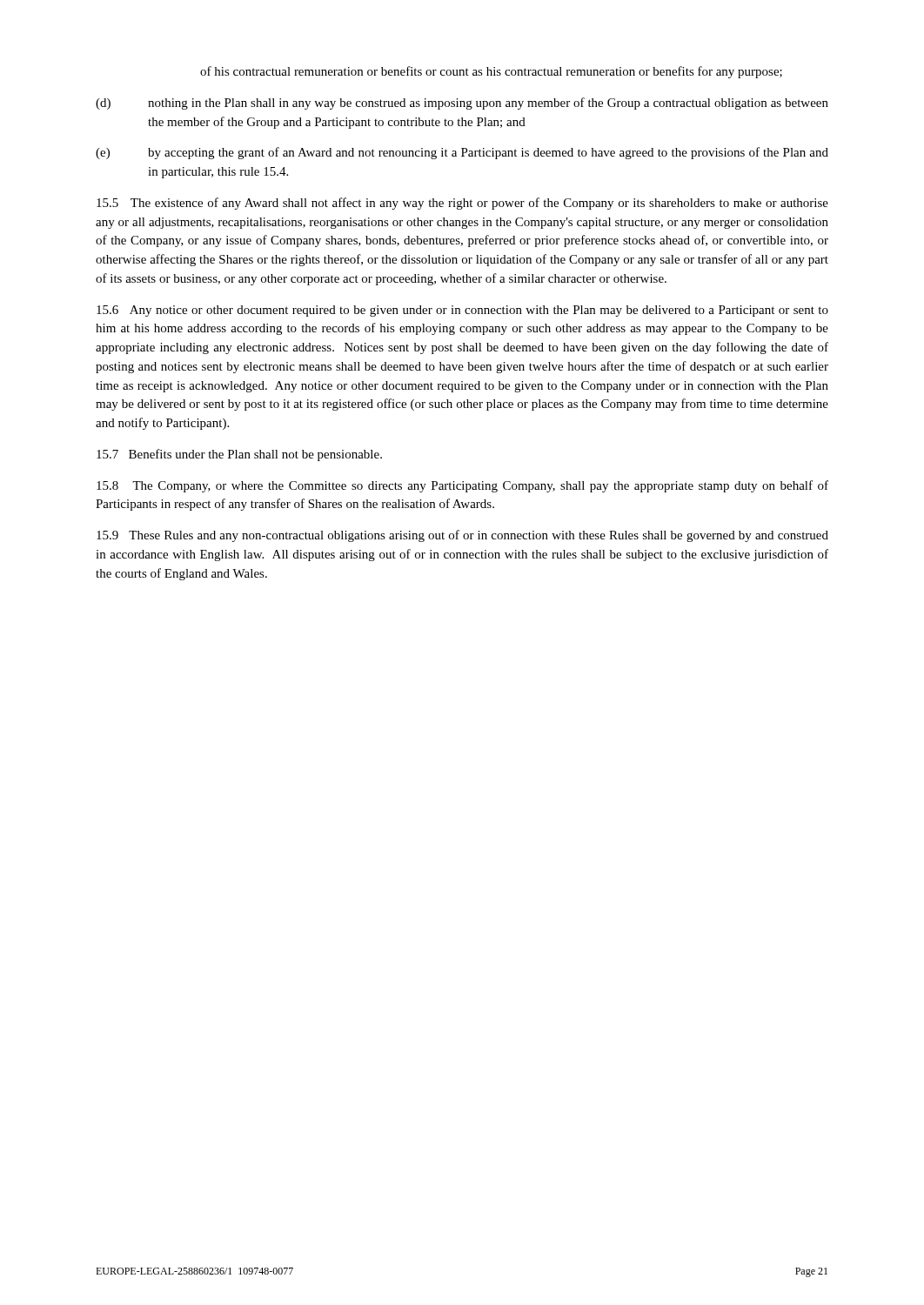Point to the text starting "of his contractual"

492,71
